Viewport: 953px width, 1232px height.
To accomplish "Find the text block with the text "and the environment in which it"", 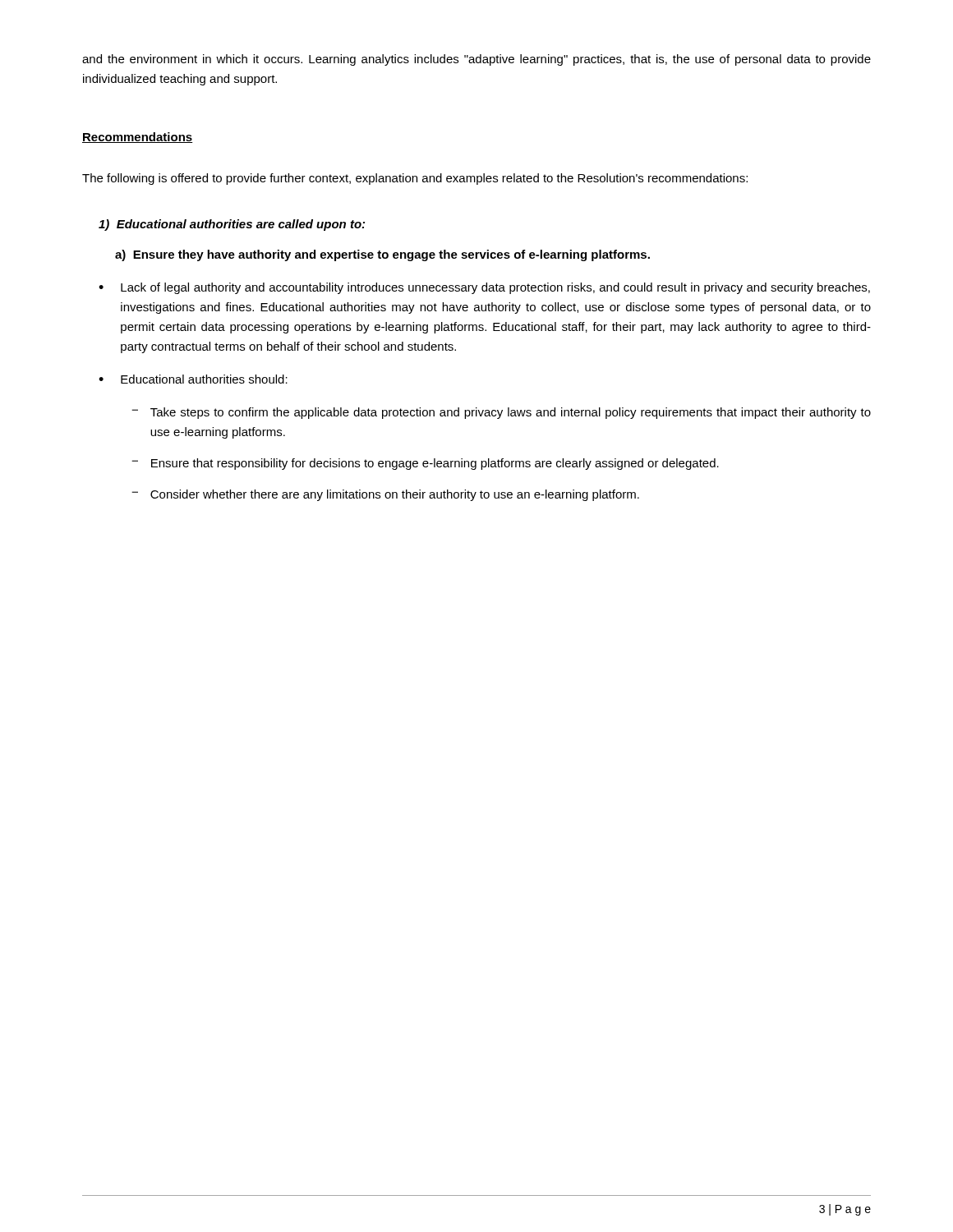I will pos(476,69).
